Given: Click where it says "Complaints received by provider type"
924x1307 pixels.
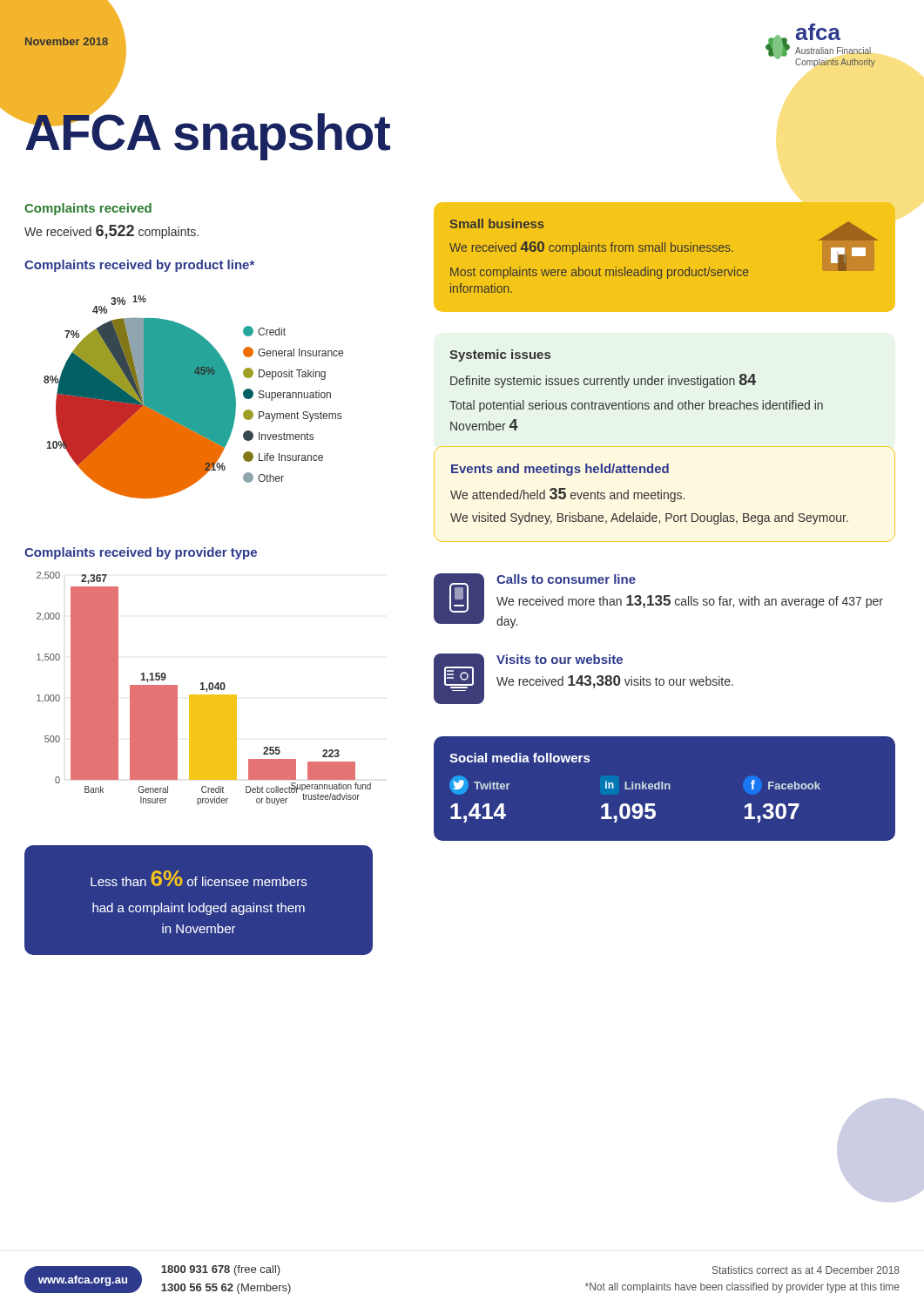Looking at the screenshot, I should (141, 552).
